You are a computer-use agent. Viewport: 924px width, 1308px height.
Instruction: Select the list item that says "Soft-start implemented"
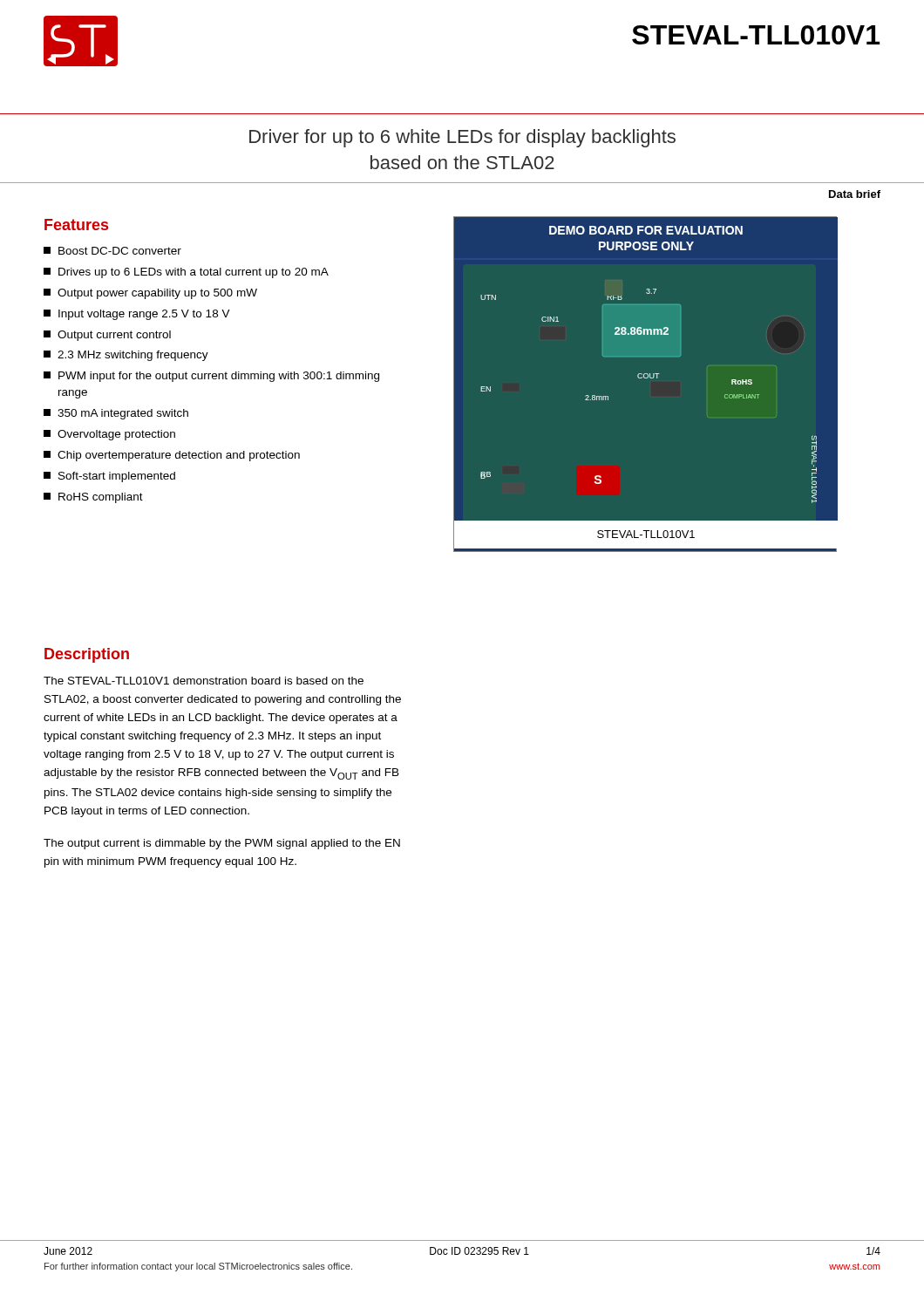[110, 476]
